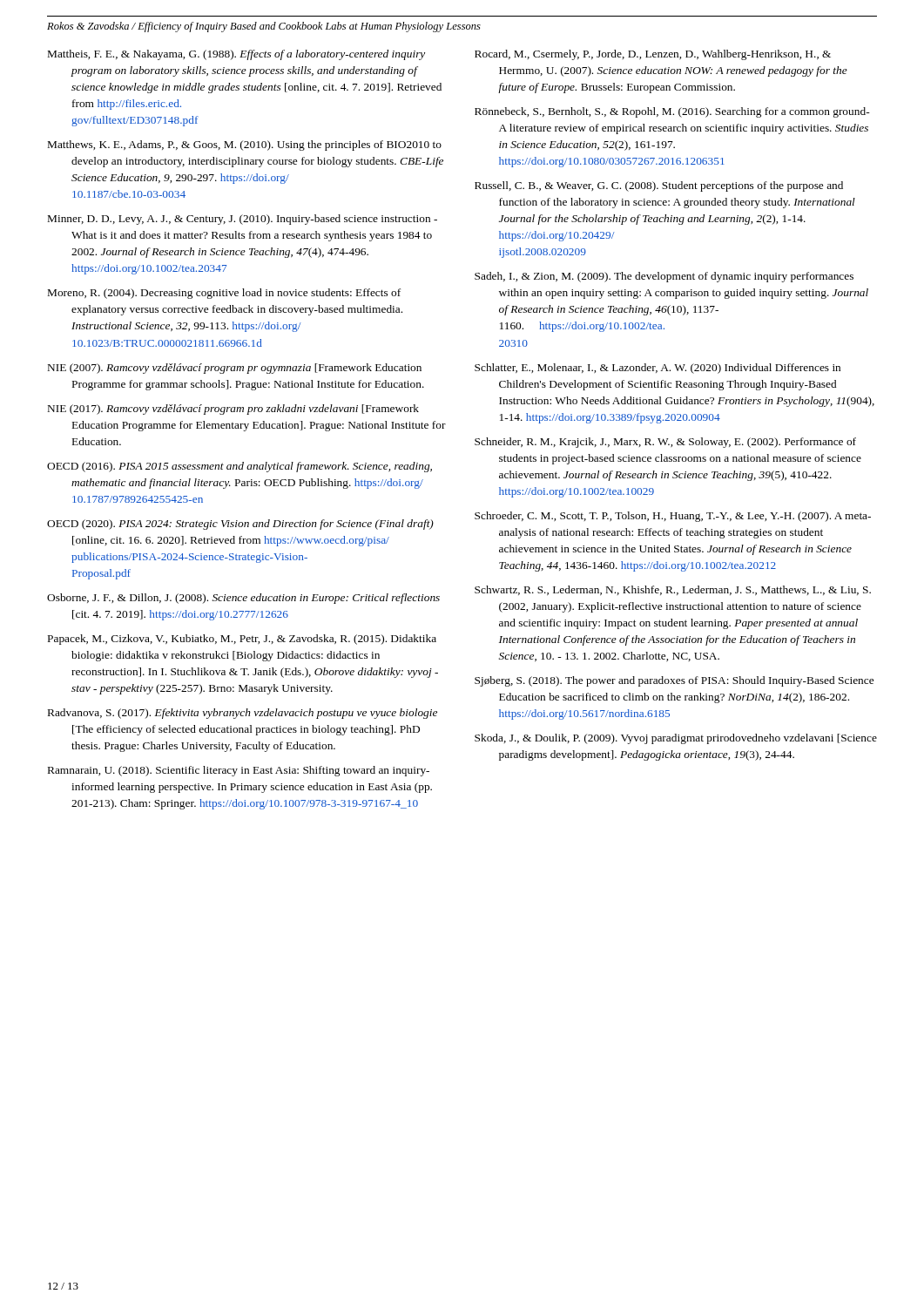Select the list item that says "Matthews, K. E., Adams, P., &"

pos(245,169)
